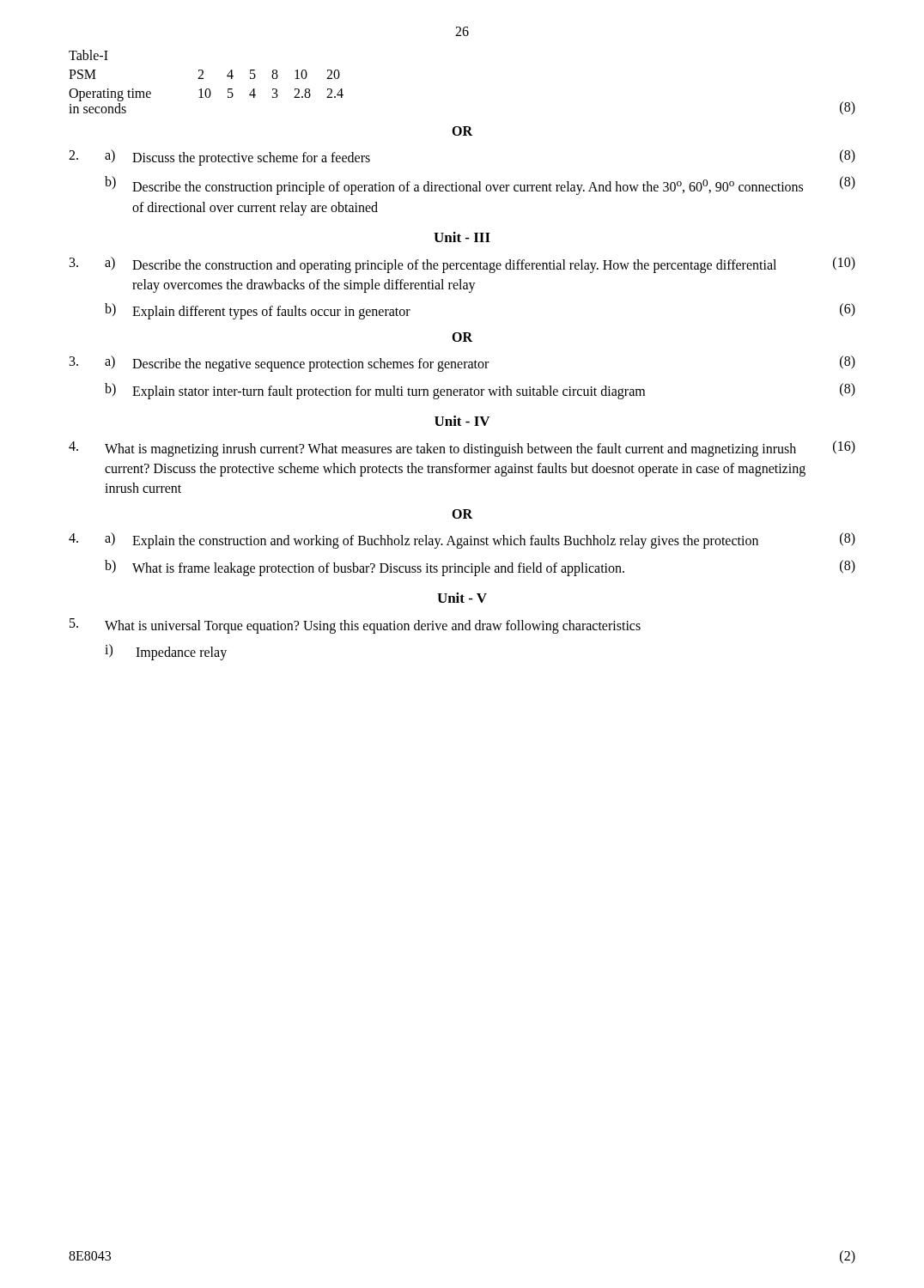The width and height of the screenshot is (924, 1288).
Task: Select the passage starting "Unit - III"
Action: coord(462,237)
